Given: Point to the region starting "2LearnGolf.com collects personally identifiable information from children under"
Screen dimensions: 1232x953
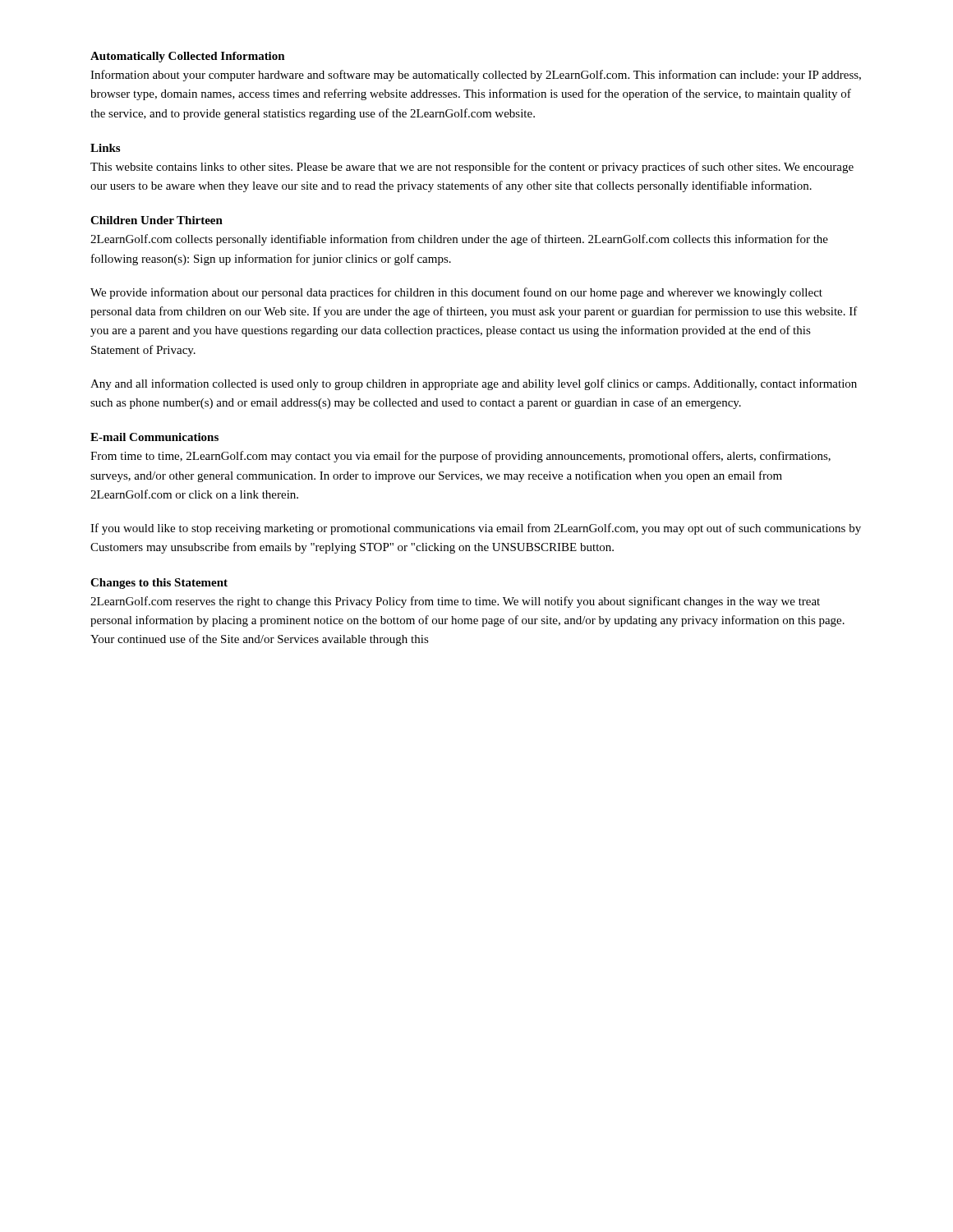Looking at the screenshot, I should pos(459,249).
